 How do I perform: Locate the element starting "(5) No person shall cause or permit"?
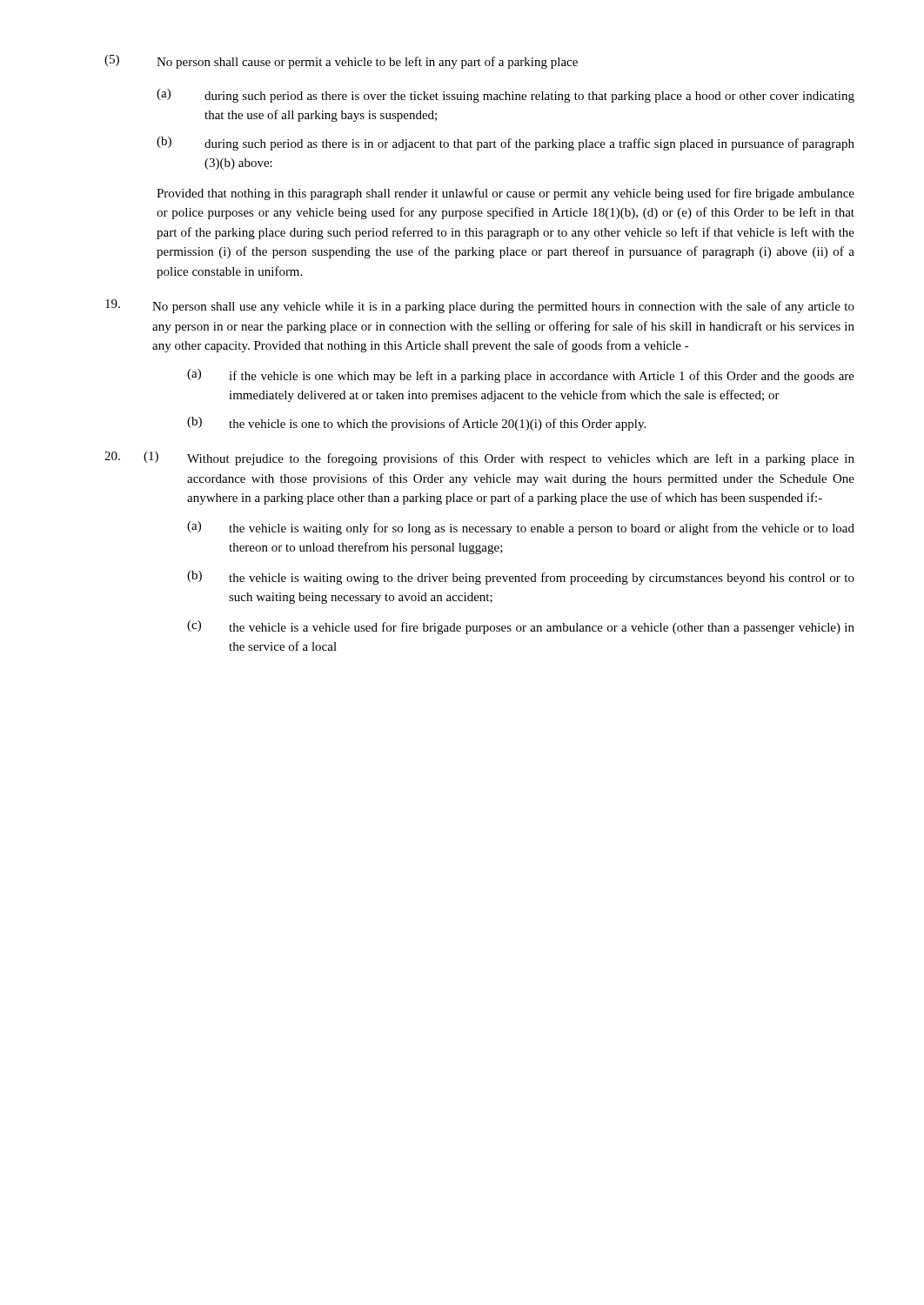pos(479,62)
